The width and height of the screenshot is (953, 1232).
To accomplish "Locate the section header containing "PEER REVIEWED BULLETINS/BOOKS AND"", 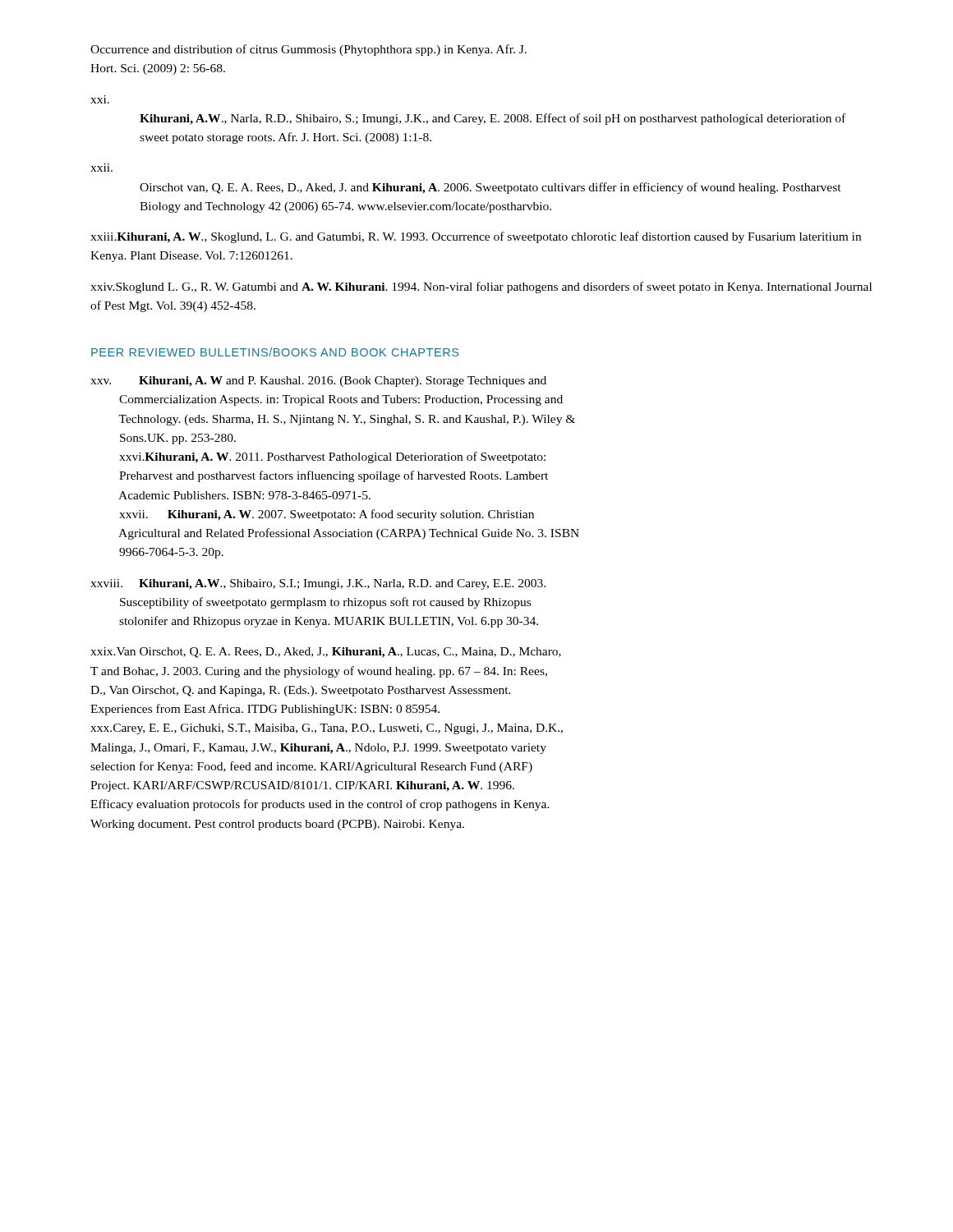I will point(275,352).
